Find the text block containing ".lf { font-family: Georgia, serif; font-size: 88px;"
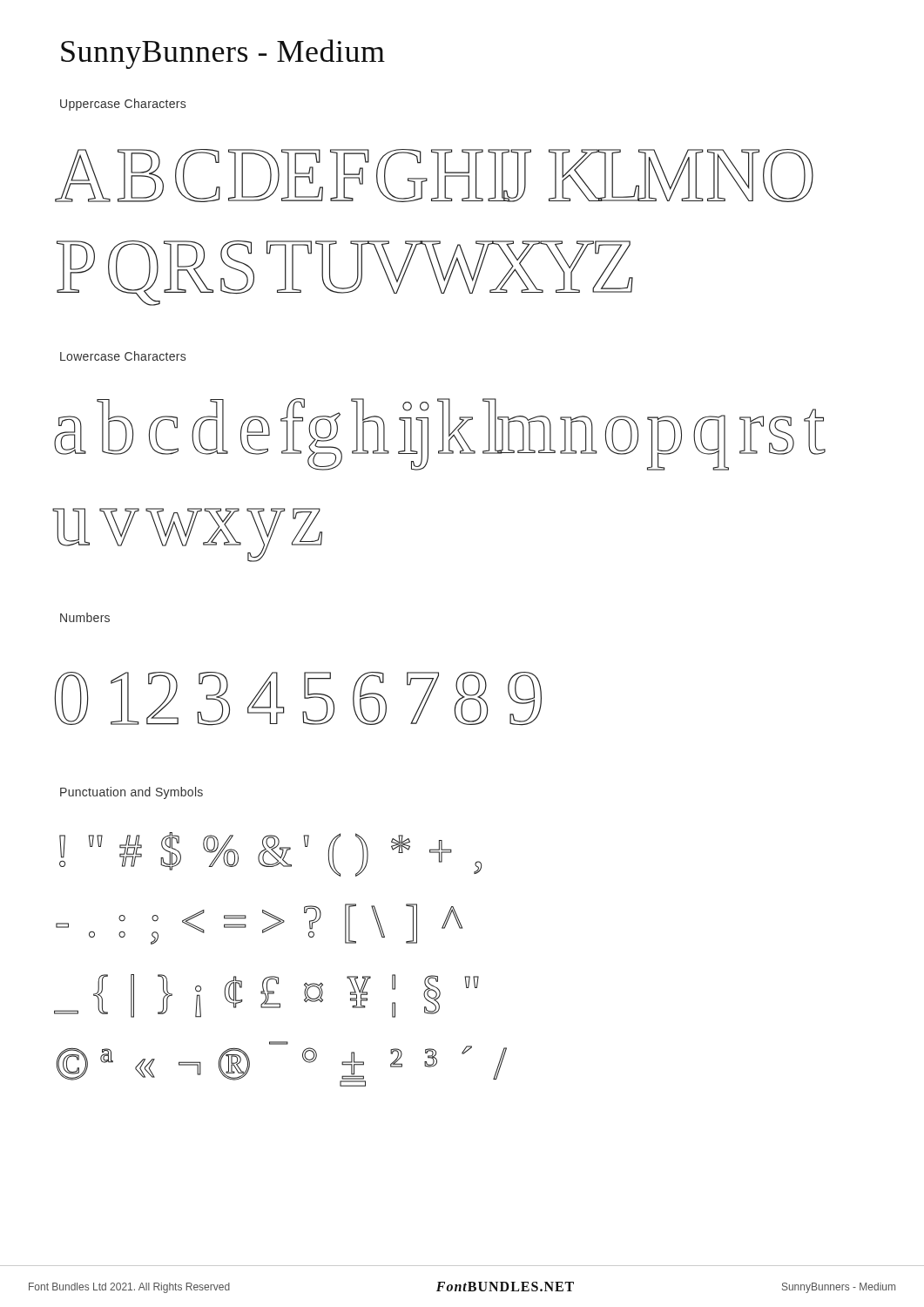924x1307 pixels. coord(462,222)
